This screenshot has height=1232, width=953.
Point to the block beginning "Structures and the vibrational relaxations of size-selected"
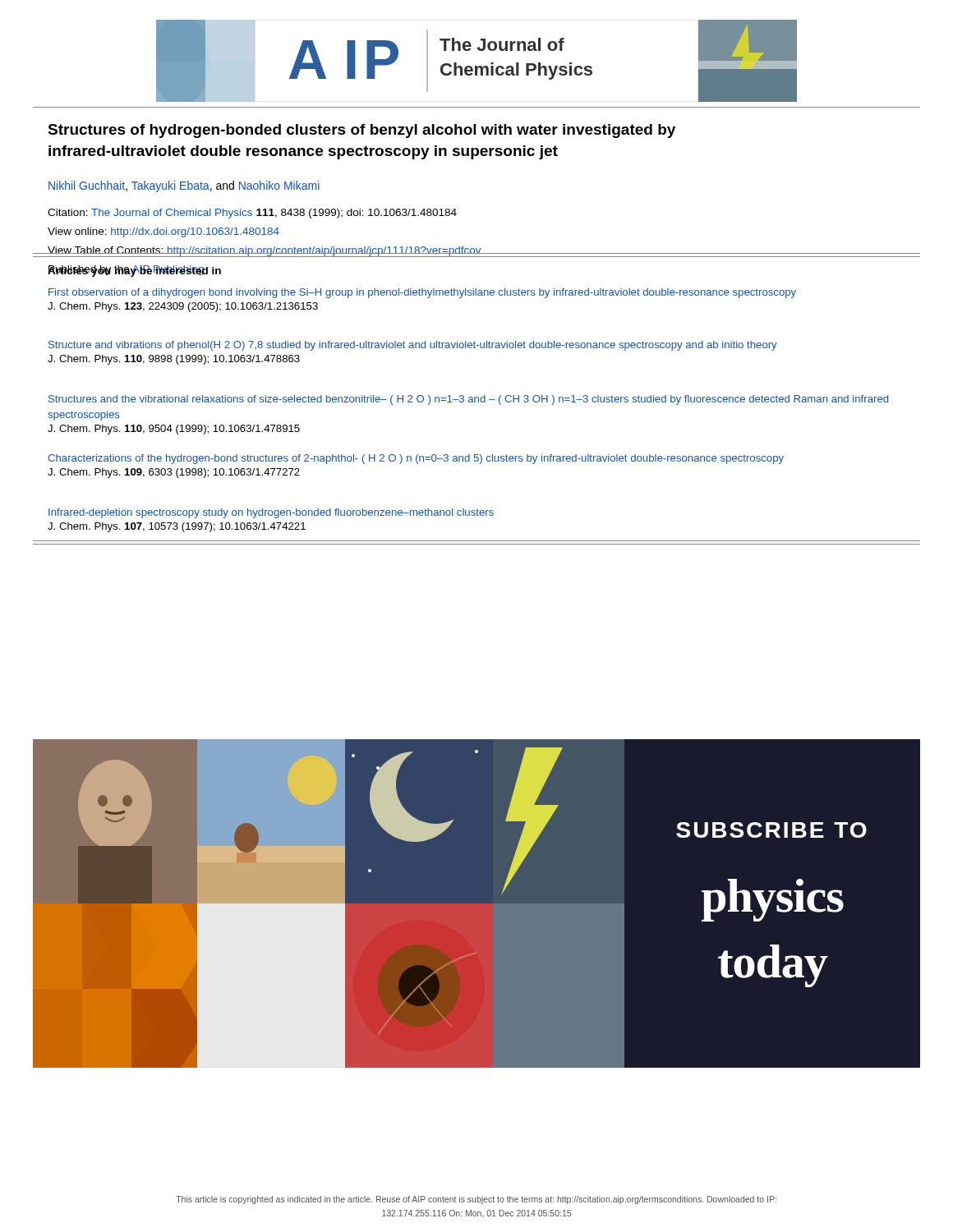tap(483, 413)
